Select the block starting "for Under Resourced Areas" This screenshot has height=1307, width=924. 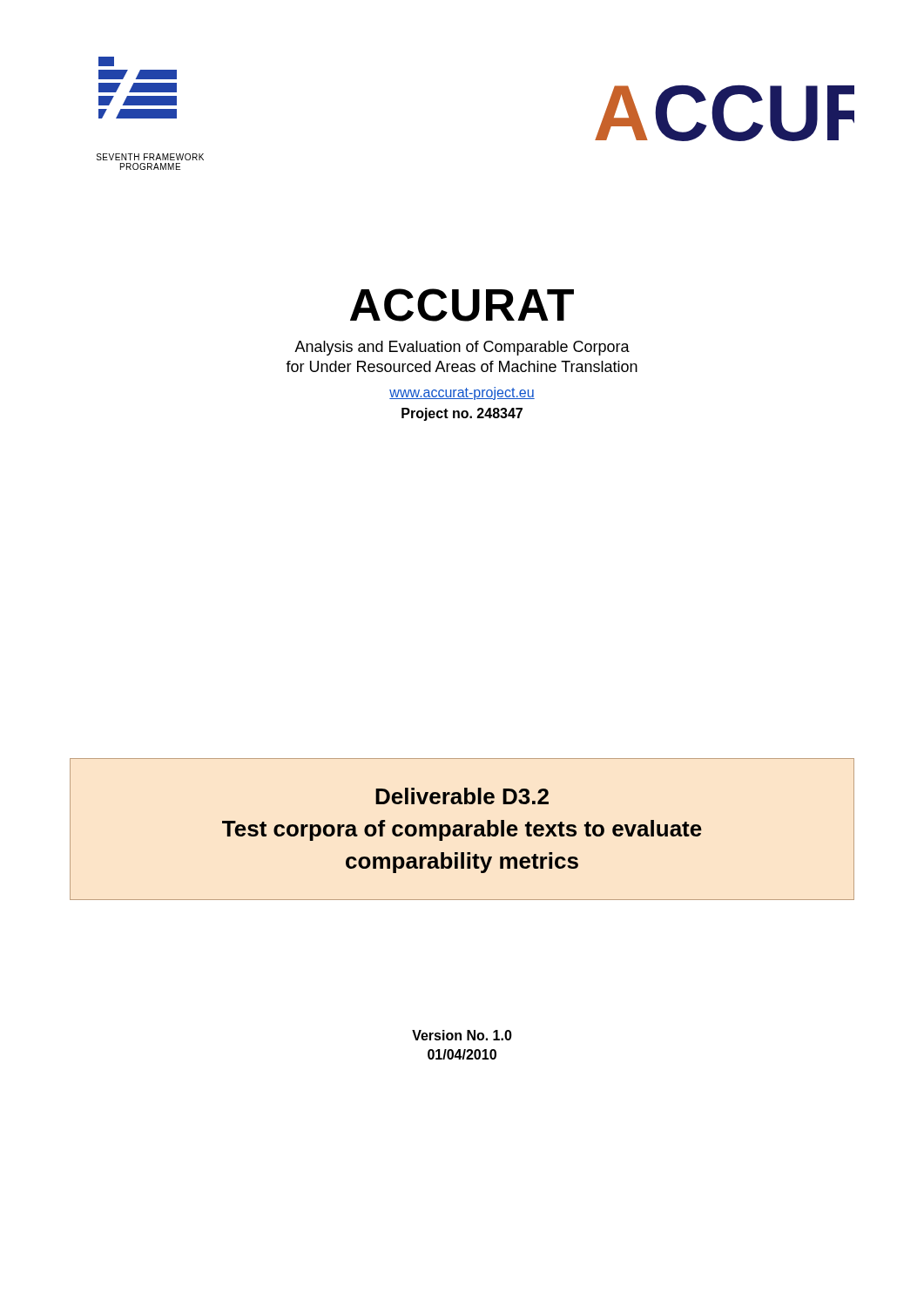tap(462, 367)
